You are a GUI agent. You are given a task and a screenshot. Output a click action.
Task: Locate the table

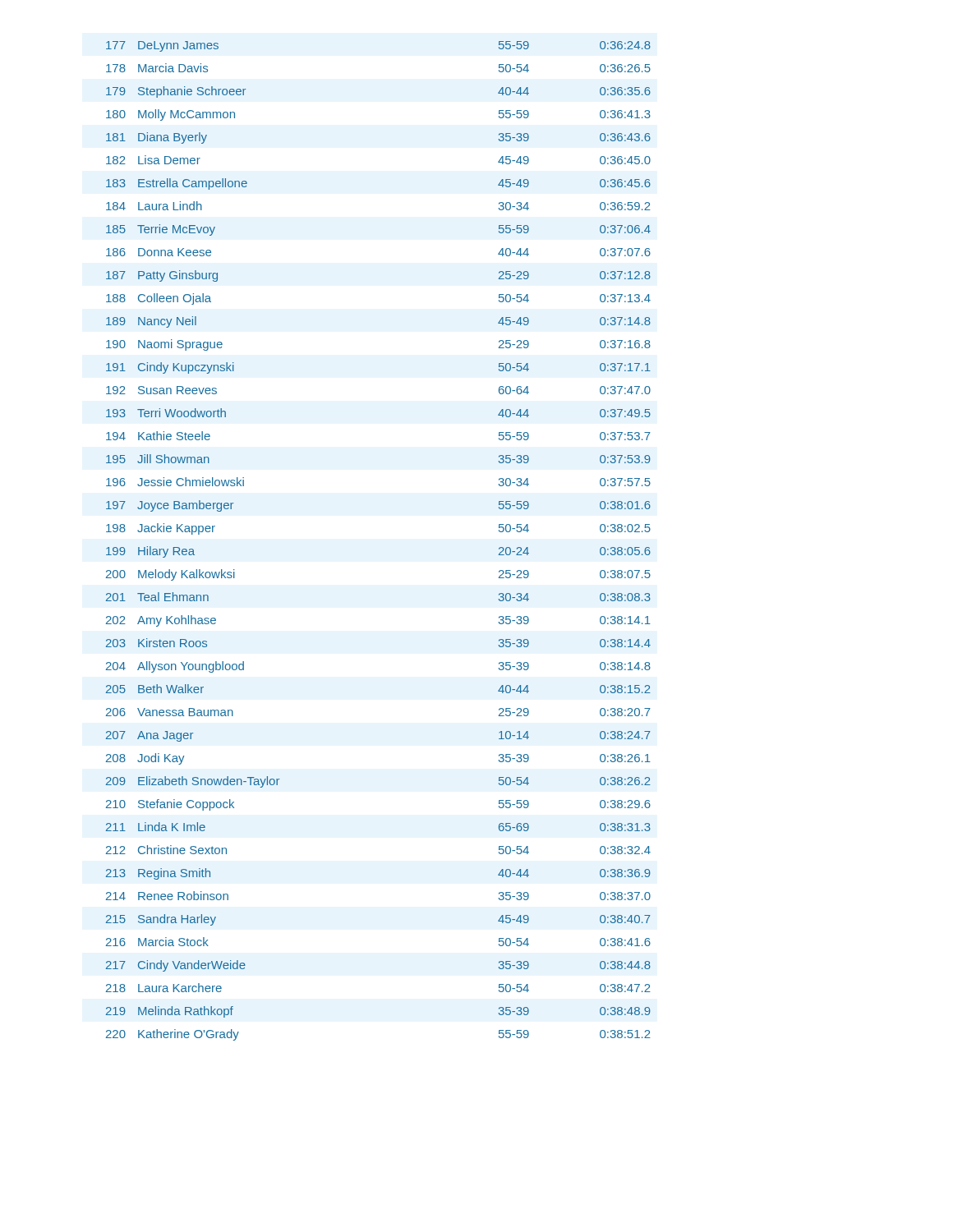tap(370, 539)
